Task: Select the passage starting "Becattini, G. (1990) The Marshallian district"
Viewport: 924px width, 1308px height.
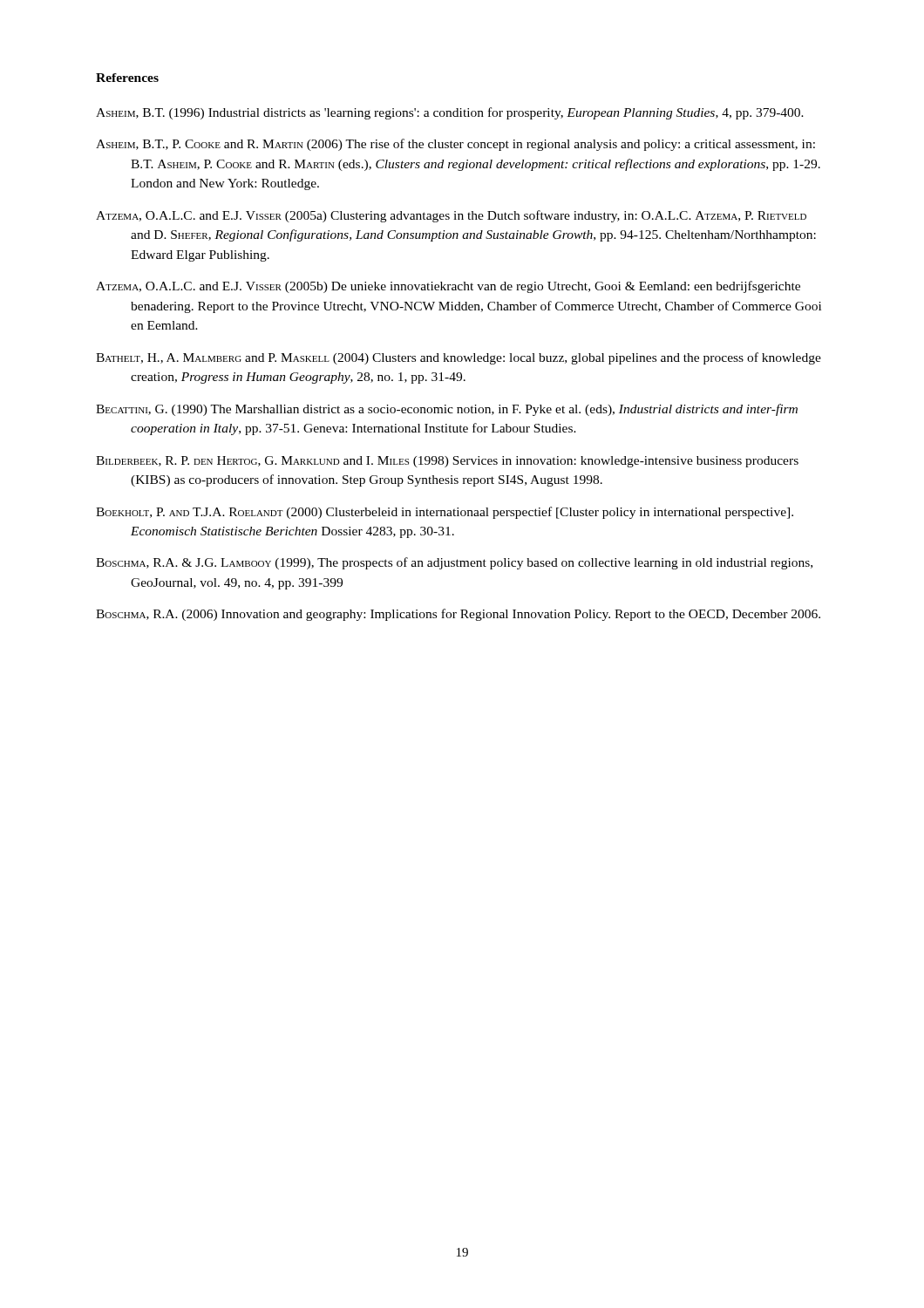Action: [447, 418]
